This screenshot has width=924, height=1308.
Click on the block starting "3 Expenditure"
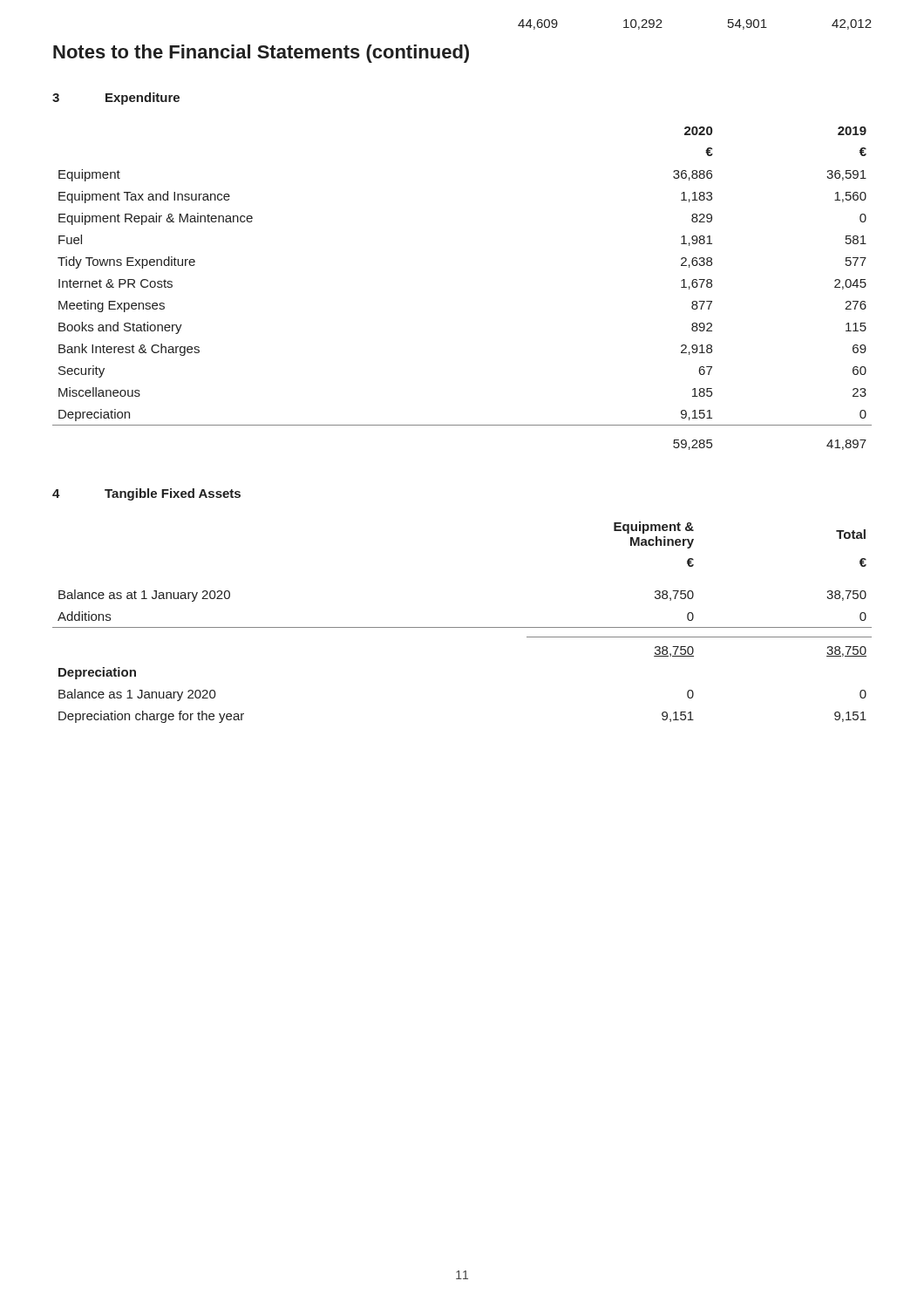116,97
